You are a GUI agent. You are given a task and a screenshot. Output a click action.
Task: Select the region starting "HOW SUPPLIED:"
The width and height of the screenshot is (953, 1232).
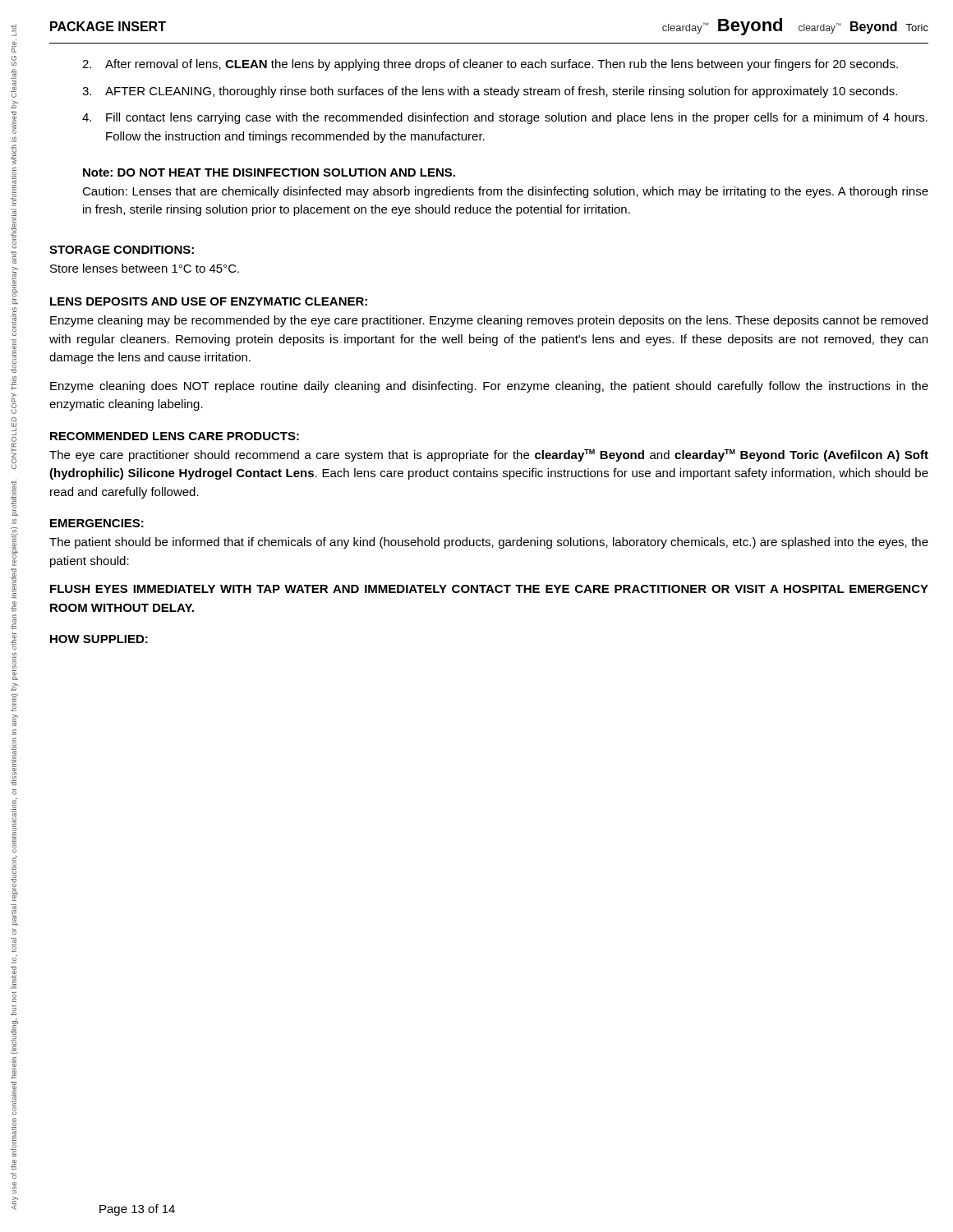(99, 639)
